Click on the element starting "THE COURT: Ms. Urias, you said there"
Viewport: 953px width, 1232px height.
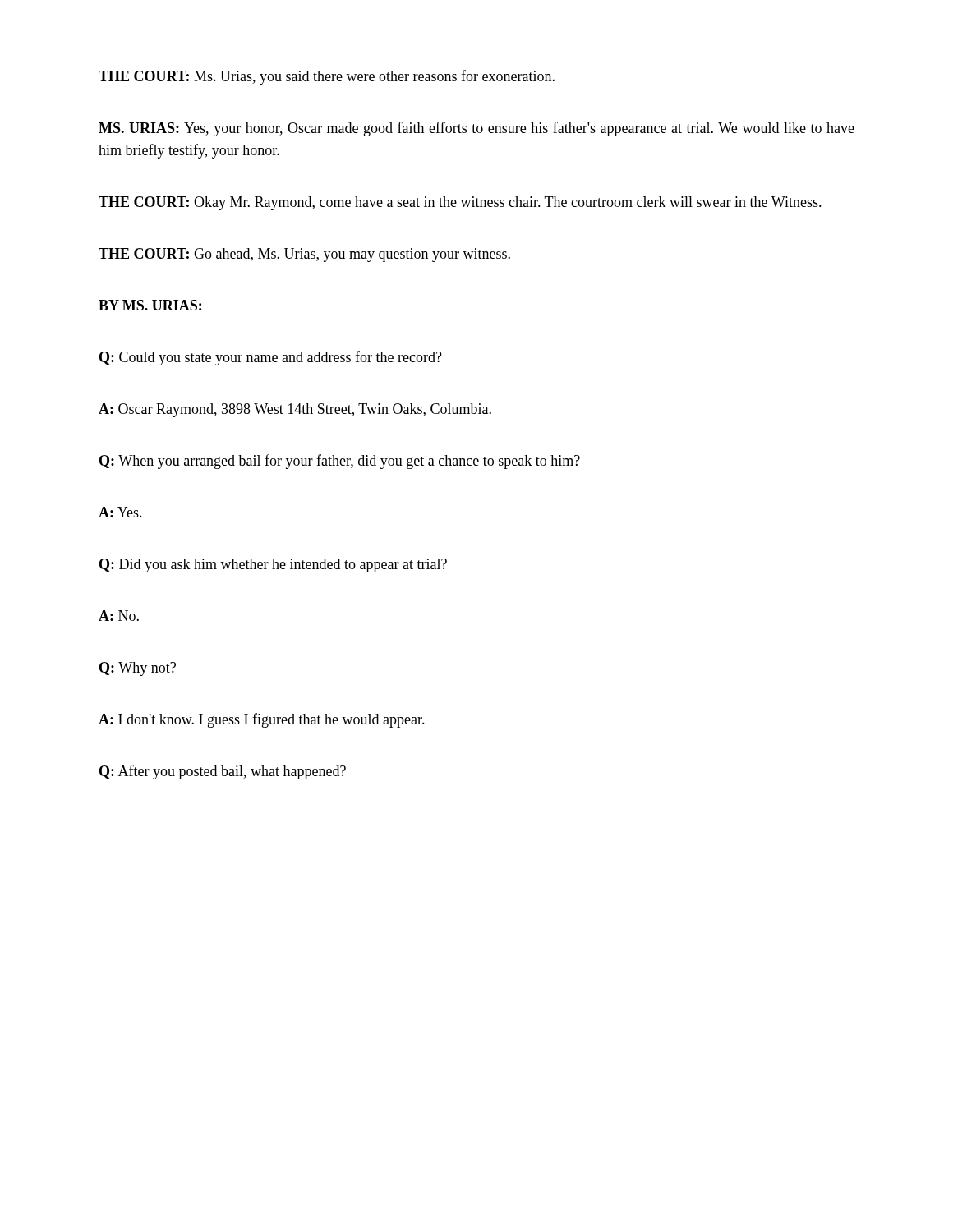pos(327,76)
